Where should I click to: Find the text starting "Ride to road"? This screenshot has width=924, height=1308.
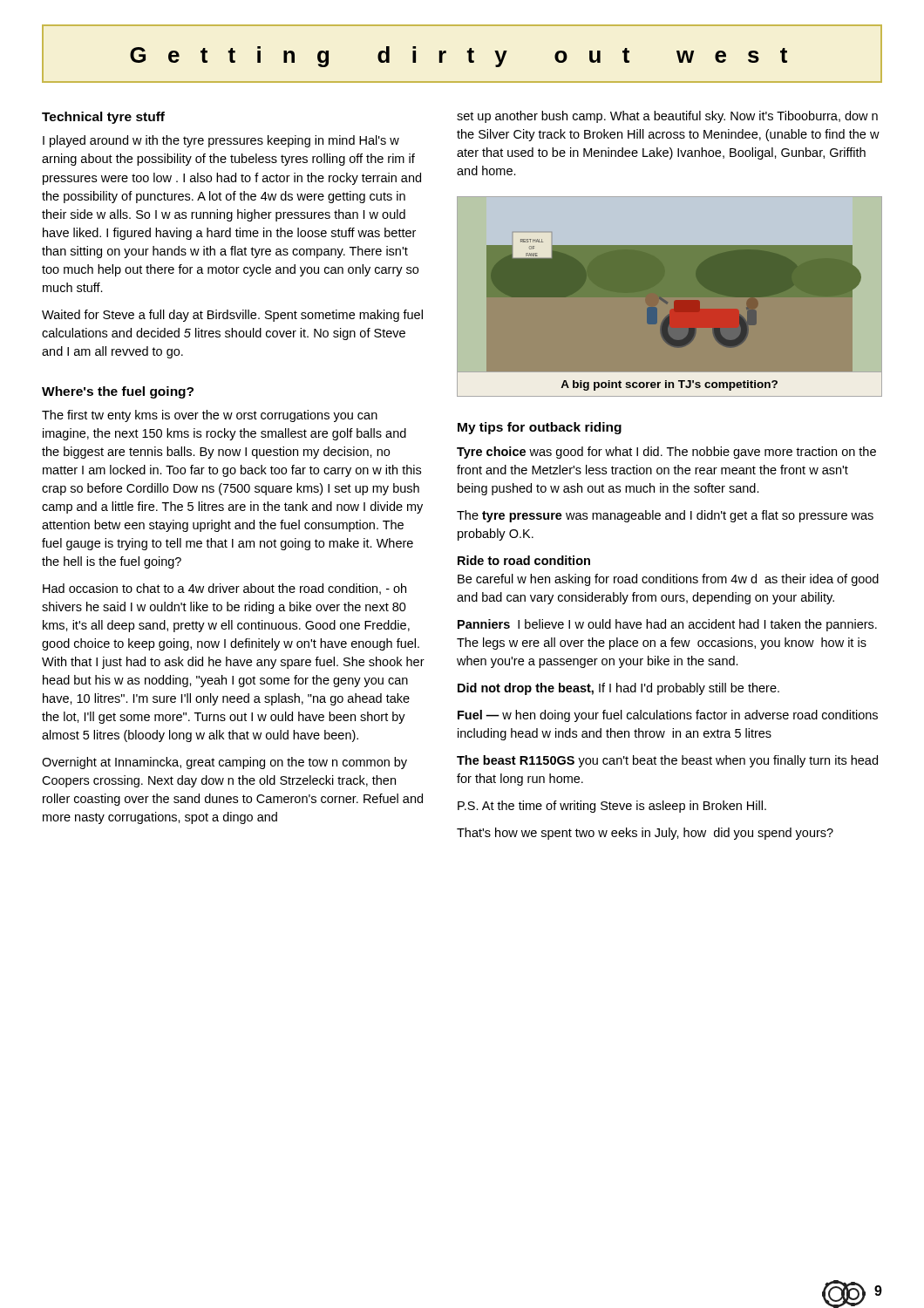[x=669, y=579]
